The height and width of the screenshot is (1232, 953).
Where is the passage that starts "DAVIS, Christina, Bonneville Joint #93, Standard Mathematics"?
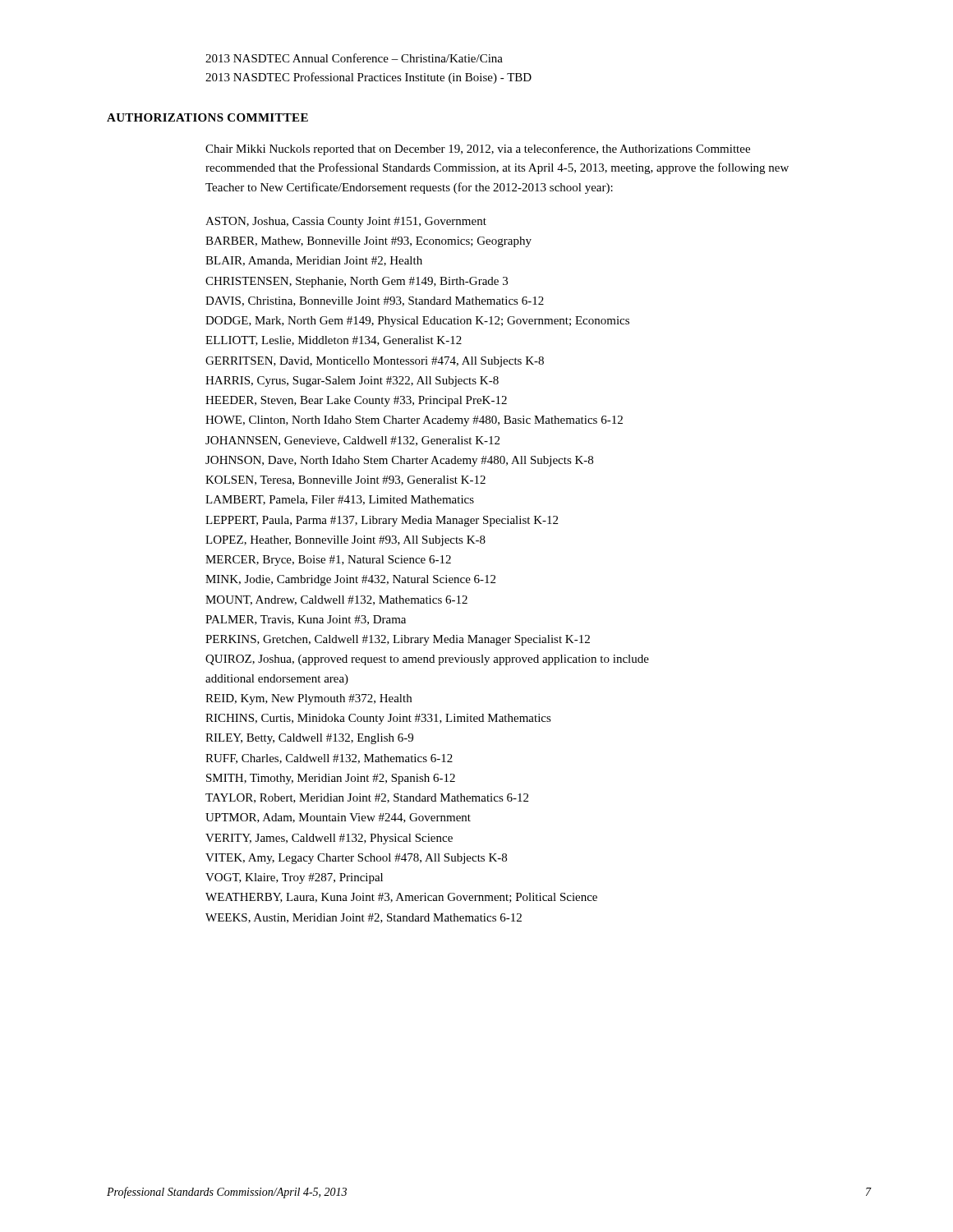coord(375,300)
